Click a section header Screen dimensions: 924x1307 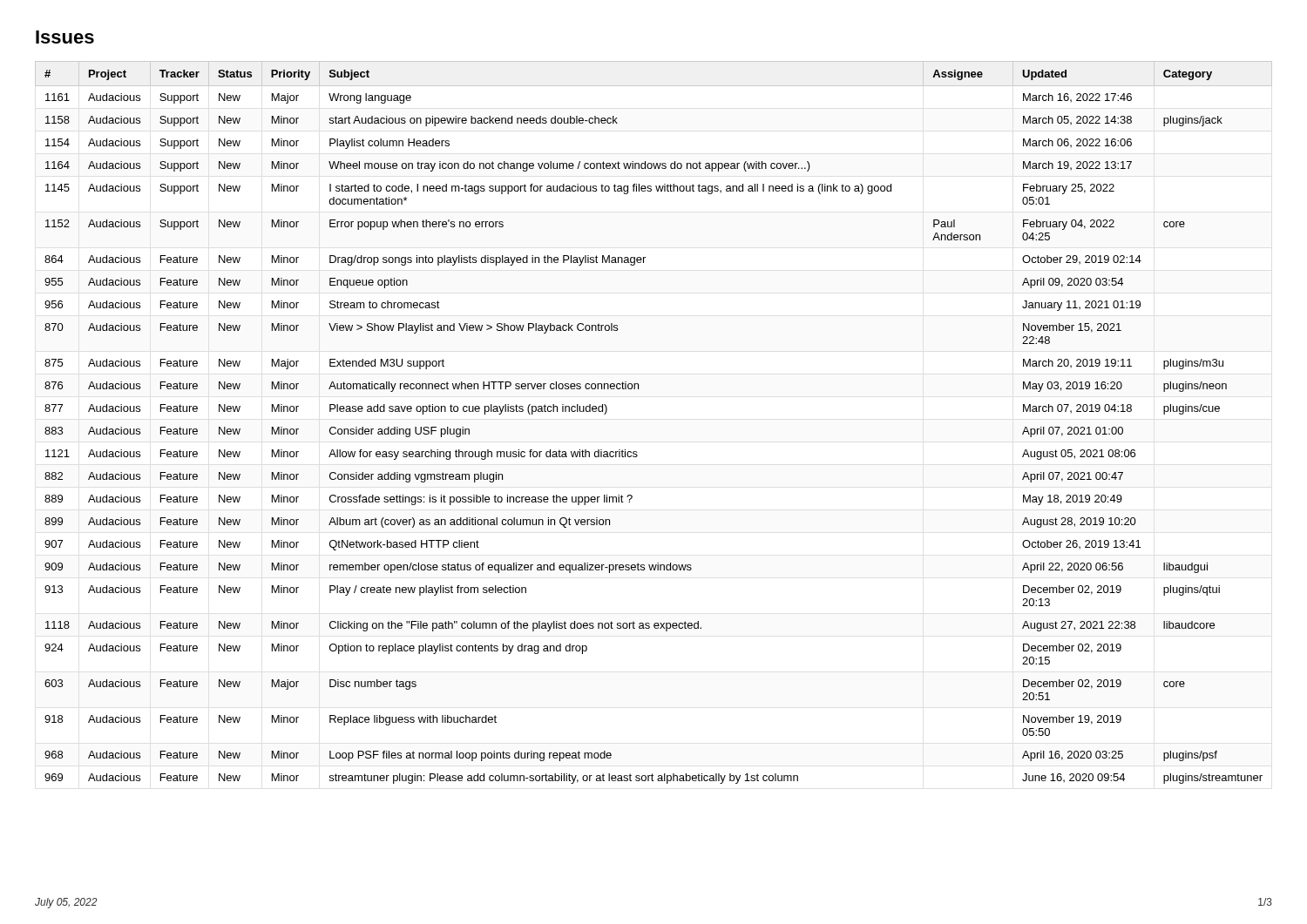pos(654,37)
